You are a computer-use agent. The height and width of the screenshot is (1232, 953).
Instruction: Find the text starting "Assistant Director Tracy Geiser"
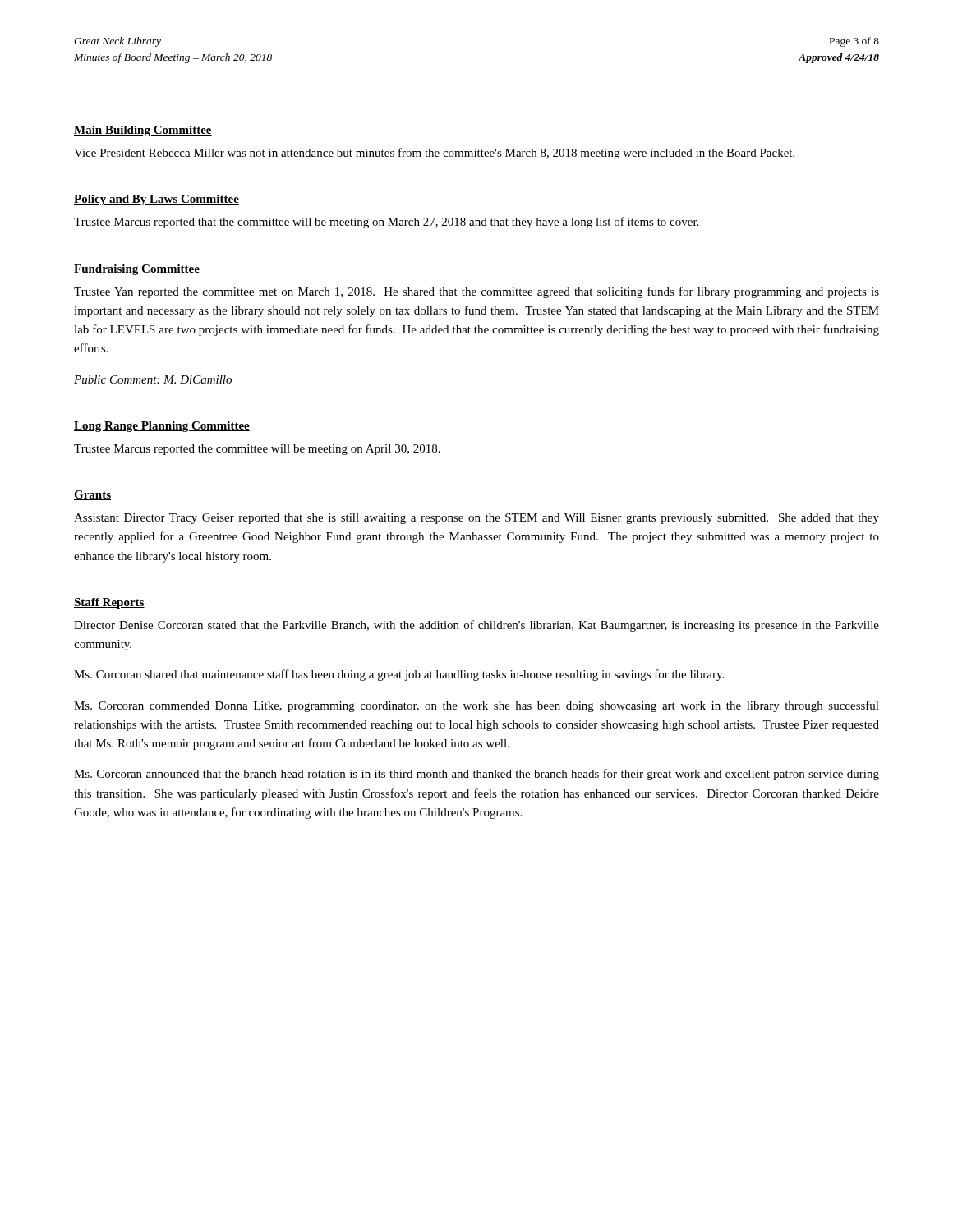476,537
